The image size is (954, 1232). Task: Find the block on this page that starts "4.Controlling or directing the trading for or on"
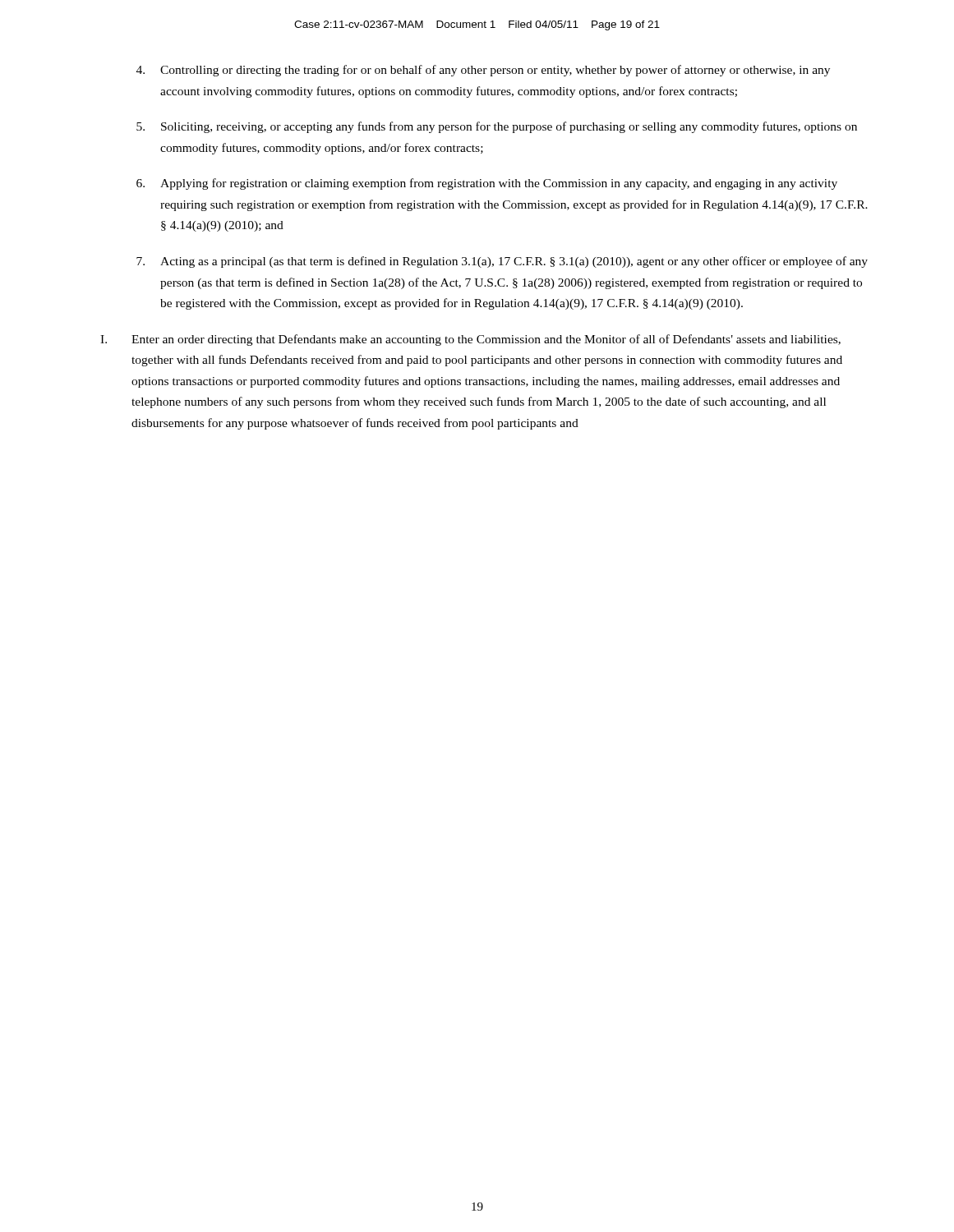tap(486, 80)
